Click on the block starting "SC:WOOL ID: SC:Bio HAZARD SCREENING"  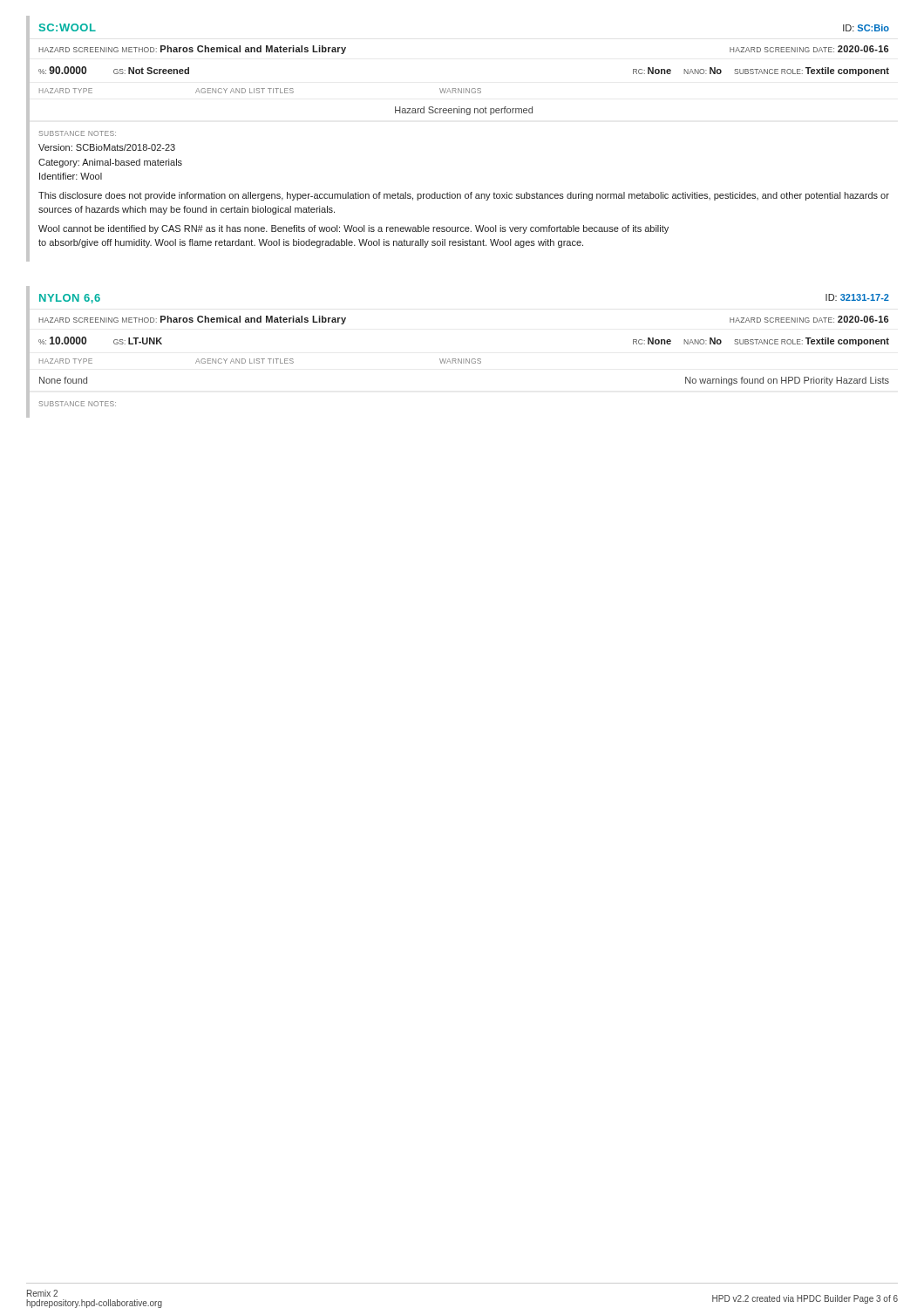click(x=64, y=27)
